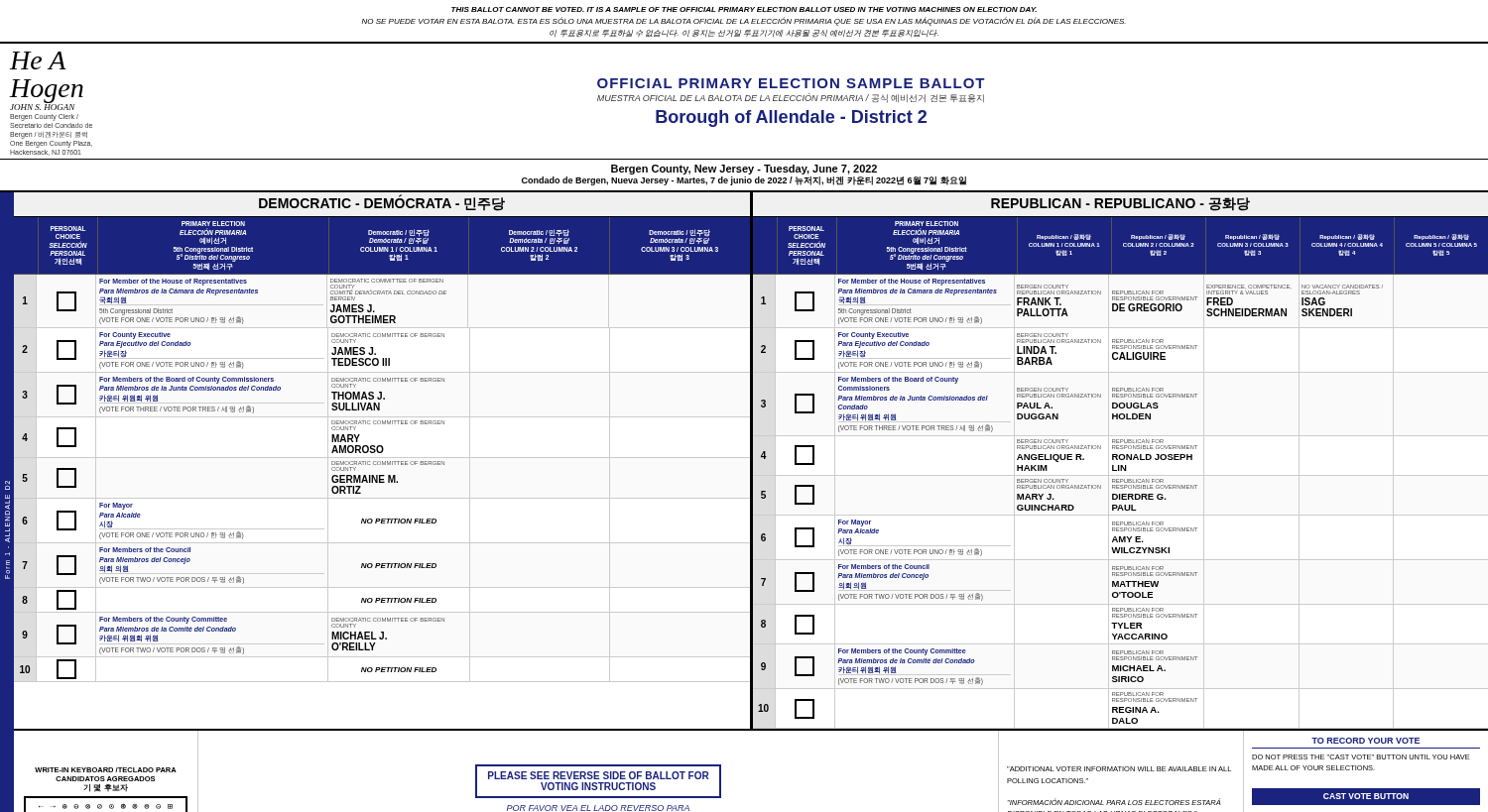Locate the section header containing "REPUBLICAN - REPUBLICANO - 공화당"
Image resolution: width=1488 pixels, height=812 pixels.
click(x=1120, y=204)
